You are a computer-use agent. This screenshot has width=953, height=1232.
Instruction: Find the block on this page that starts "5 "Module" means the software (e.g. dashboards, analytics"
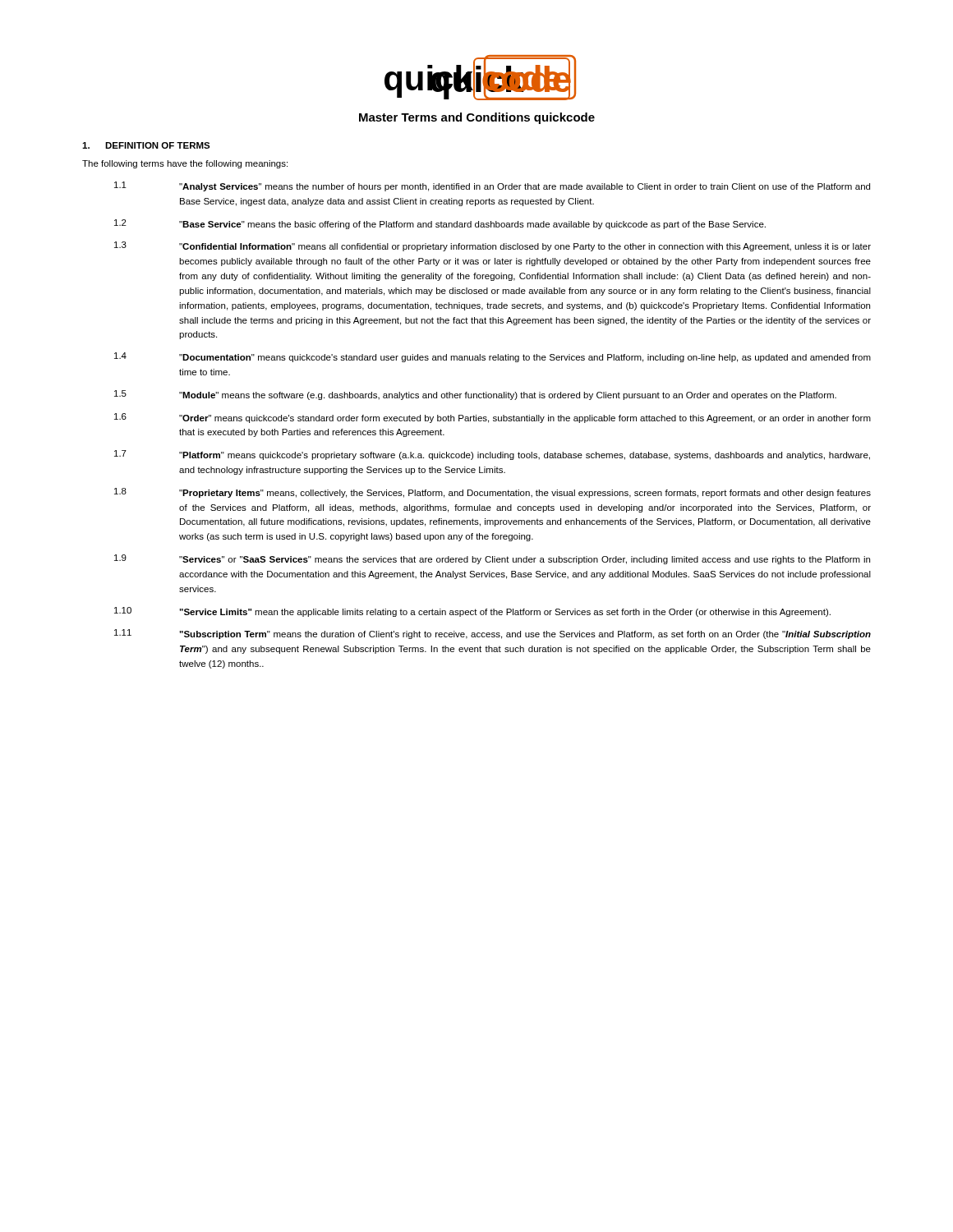pos(476,396)
